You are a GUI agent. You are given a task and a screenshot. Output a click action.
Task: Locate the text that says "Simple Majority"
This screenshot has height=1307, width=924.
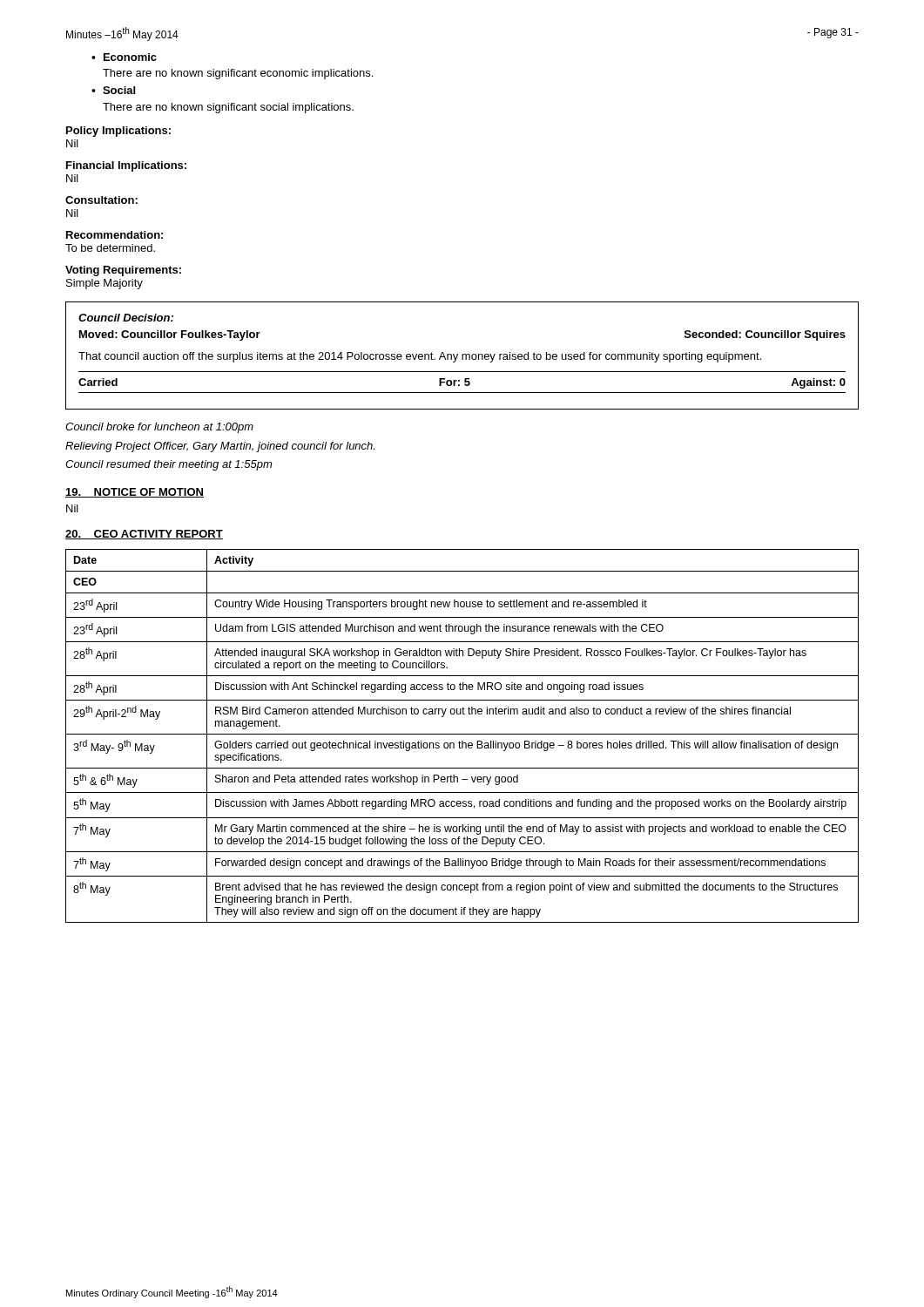104,283
